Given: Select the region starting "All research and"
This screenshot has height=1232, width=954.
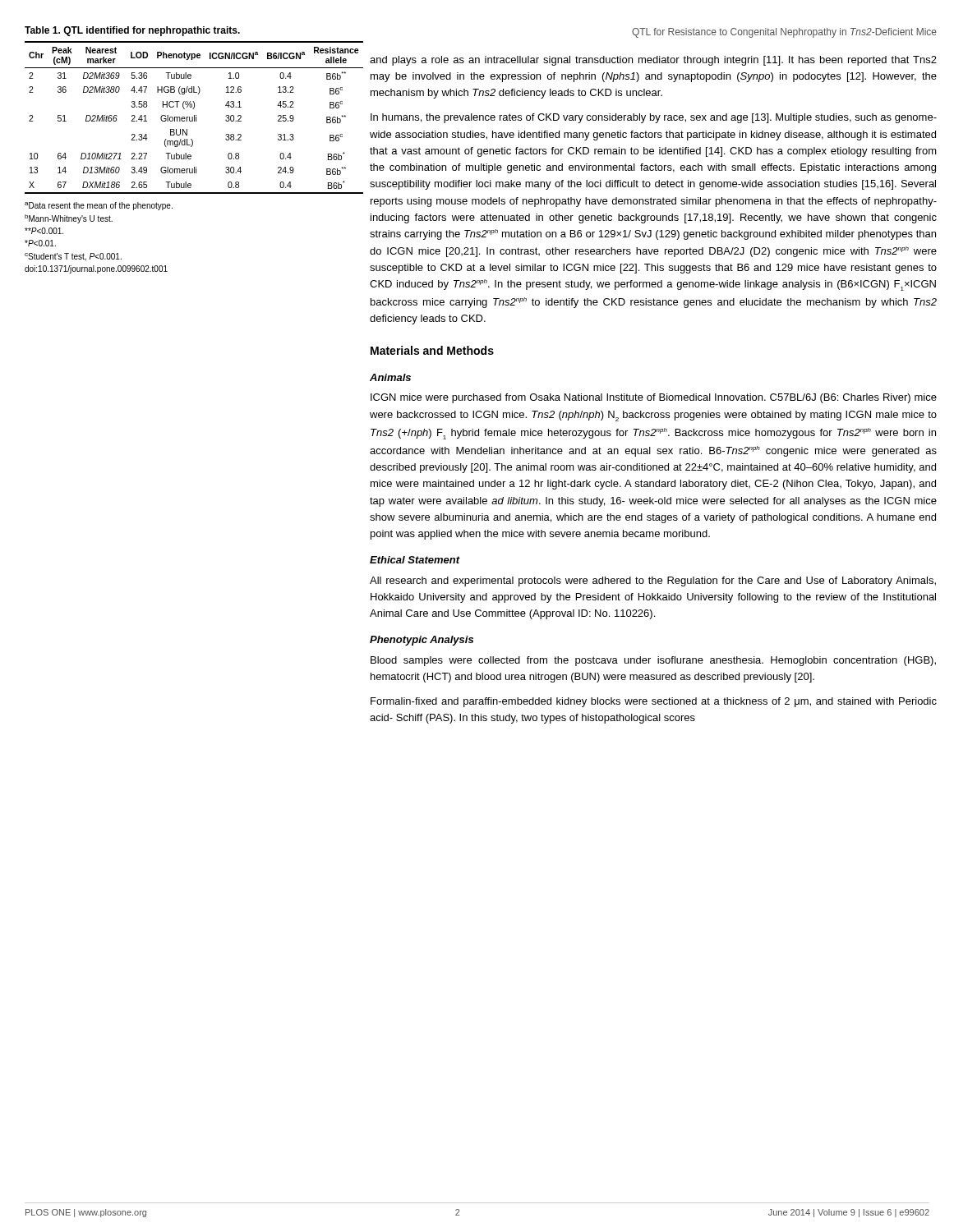Looking at the screenshot, I should point(653,597).
